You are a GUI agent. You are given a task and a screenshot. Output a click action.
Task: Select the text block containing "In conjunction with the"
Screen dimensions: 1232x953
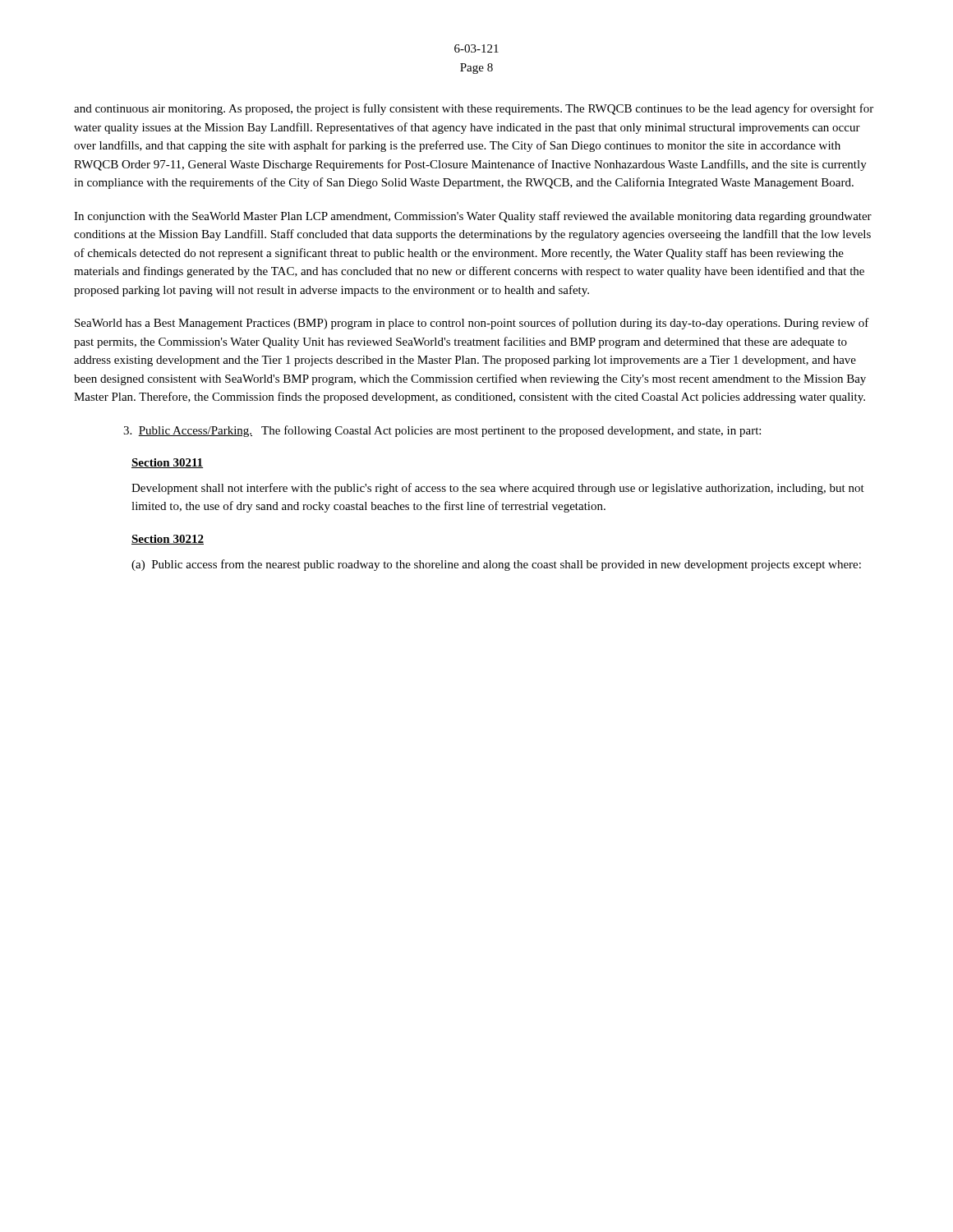coord(473,253)
